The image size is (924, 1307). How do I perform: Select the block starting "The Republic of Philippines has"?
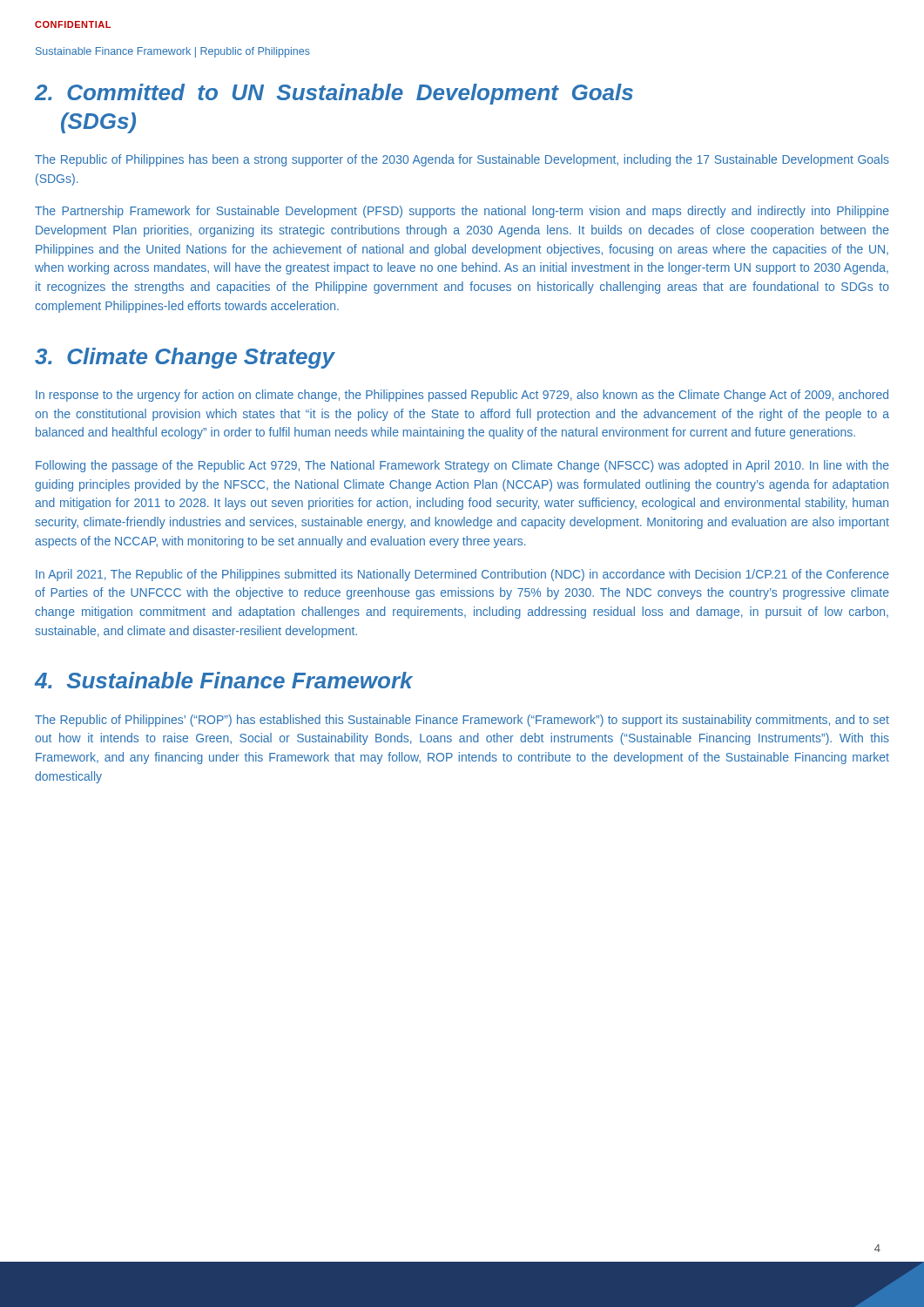[x=462, y=169]
